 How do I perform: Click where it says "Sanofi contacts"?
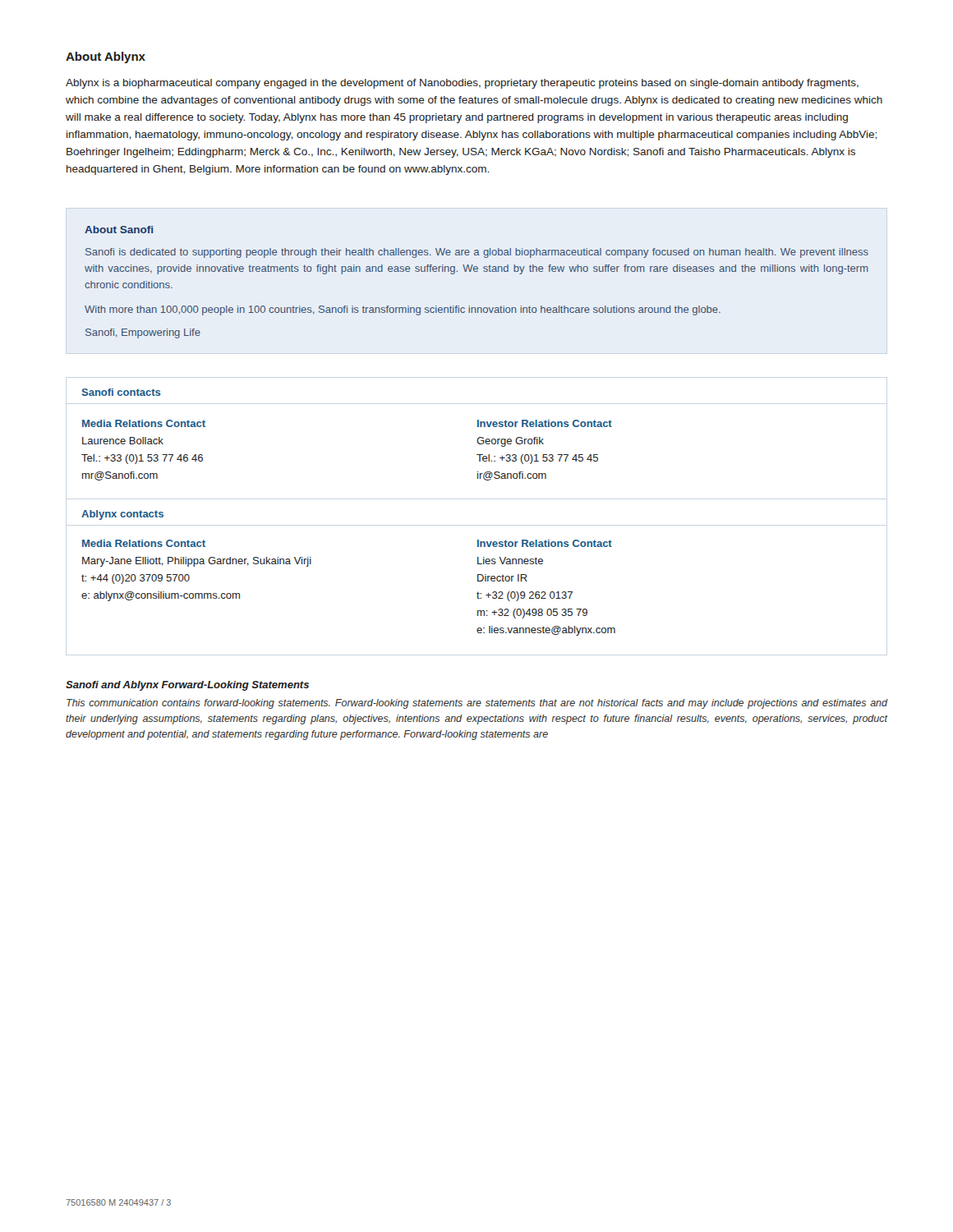[x=121, y=392]
